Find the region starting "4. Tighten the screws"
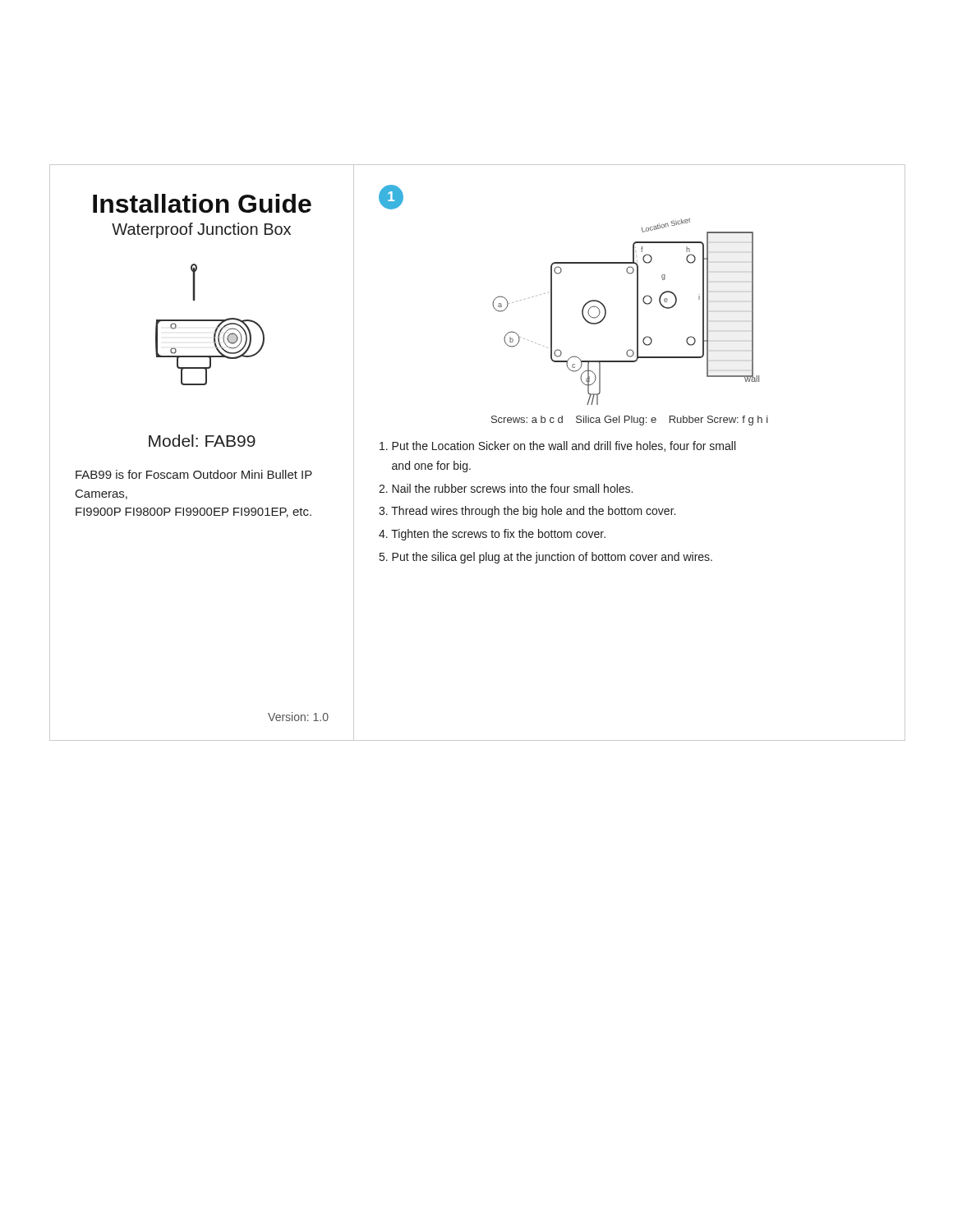 coord(557,535)
